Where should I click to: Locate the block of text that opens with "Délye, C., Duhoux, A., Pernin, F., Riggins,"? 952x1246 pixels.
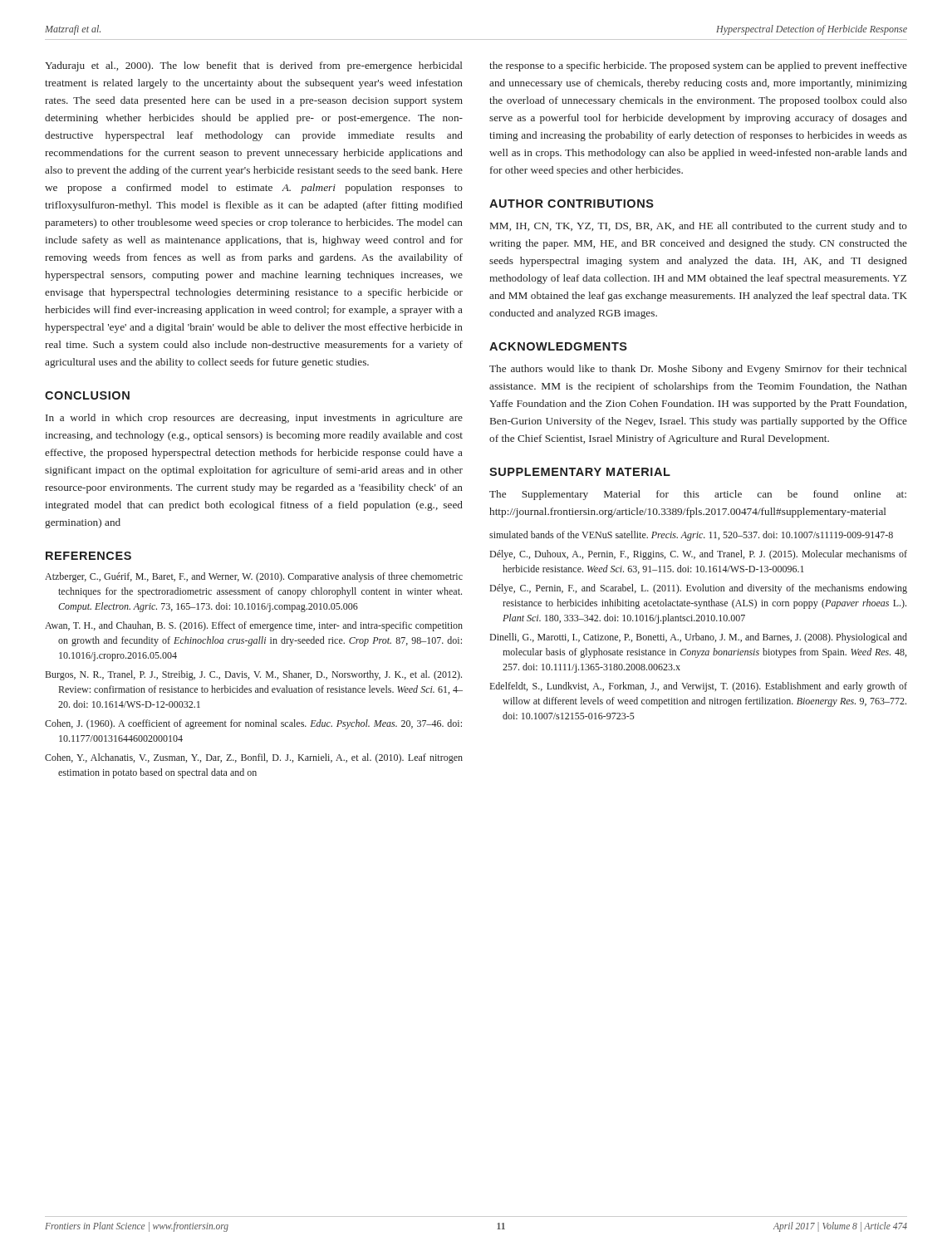click(x=698, y=562)
